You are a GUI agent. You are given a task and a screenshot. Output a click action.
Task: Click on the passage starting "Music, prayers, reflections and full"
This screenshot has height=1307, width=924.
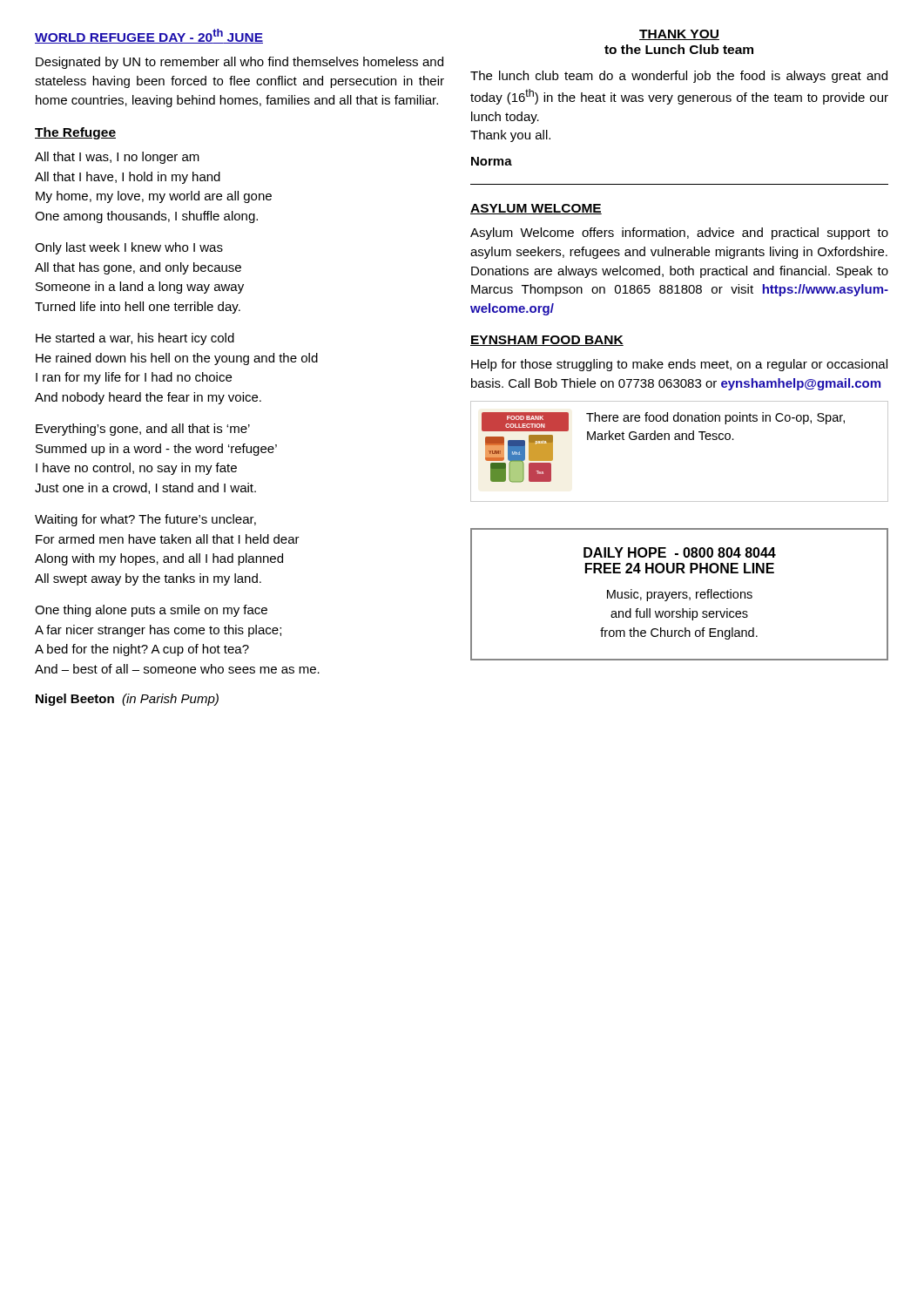[x=679, y=613]
